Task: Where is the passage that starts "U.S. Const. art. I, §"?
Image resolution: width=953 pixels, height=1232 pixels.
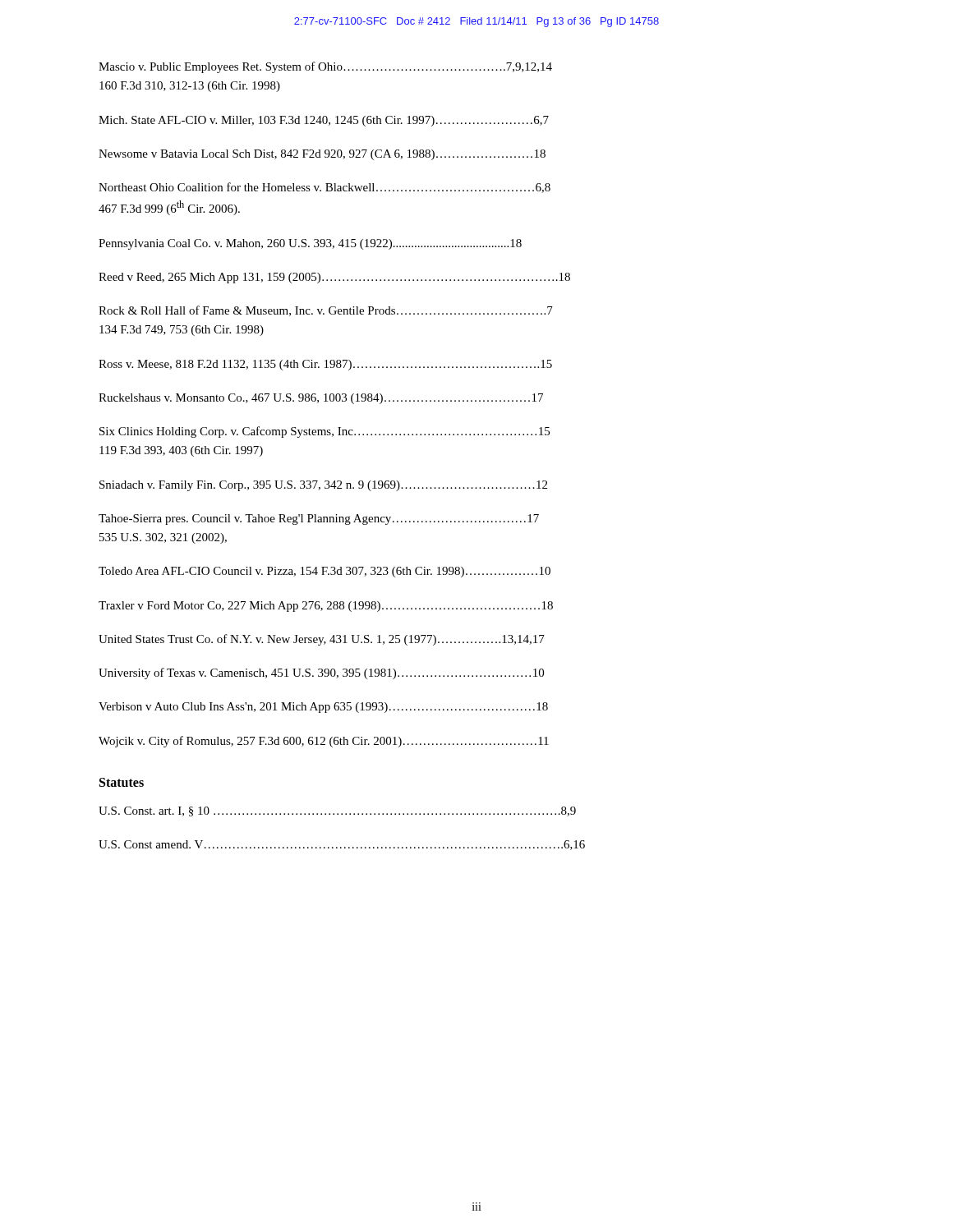Action: click(337, 810)
